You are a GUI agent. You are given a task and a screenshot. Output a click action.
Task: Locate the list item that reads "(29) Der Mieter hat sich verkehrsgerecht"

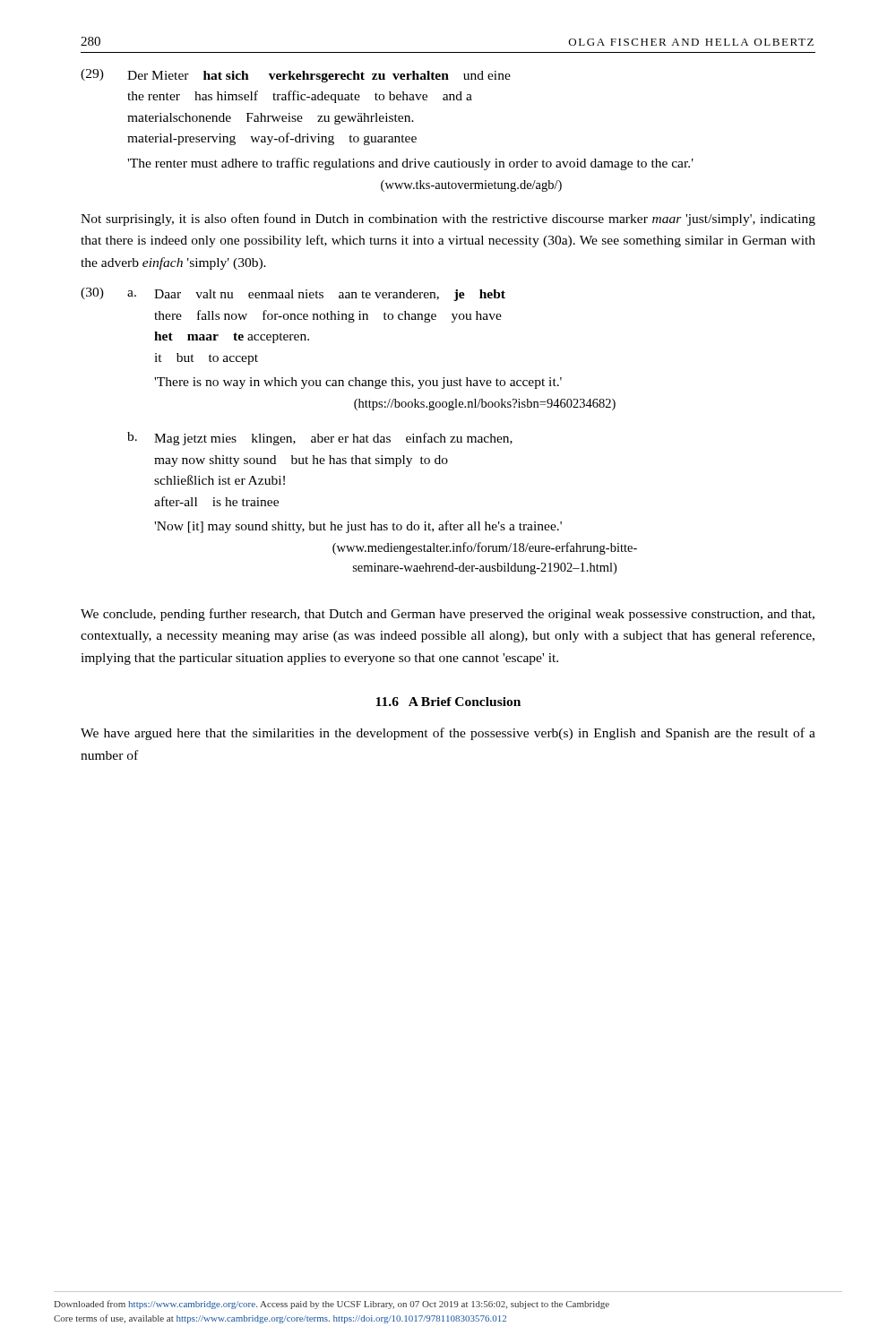click(x=296, y=76)
